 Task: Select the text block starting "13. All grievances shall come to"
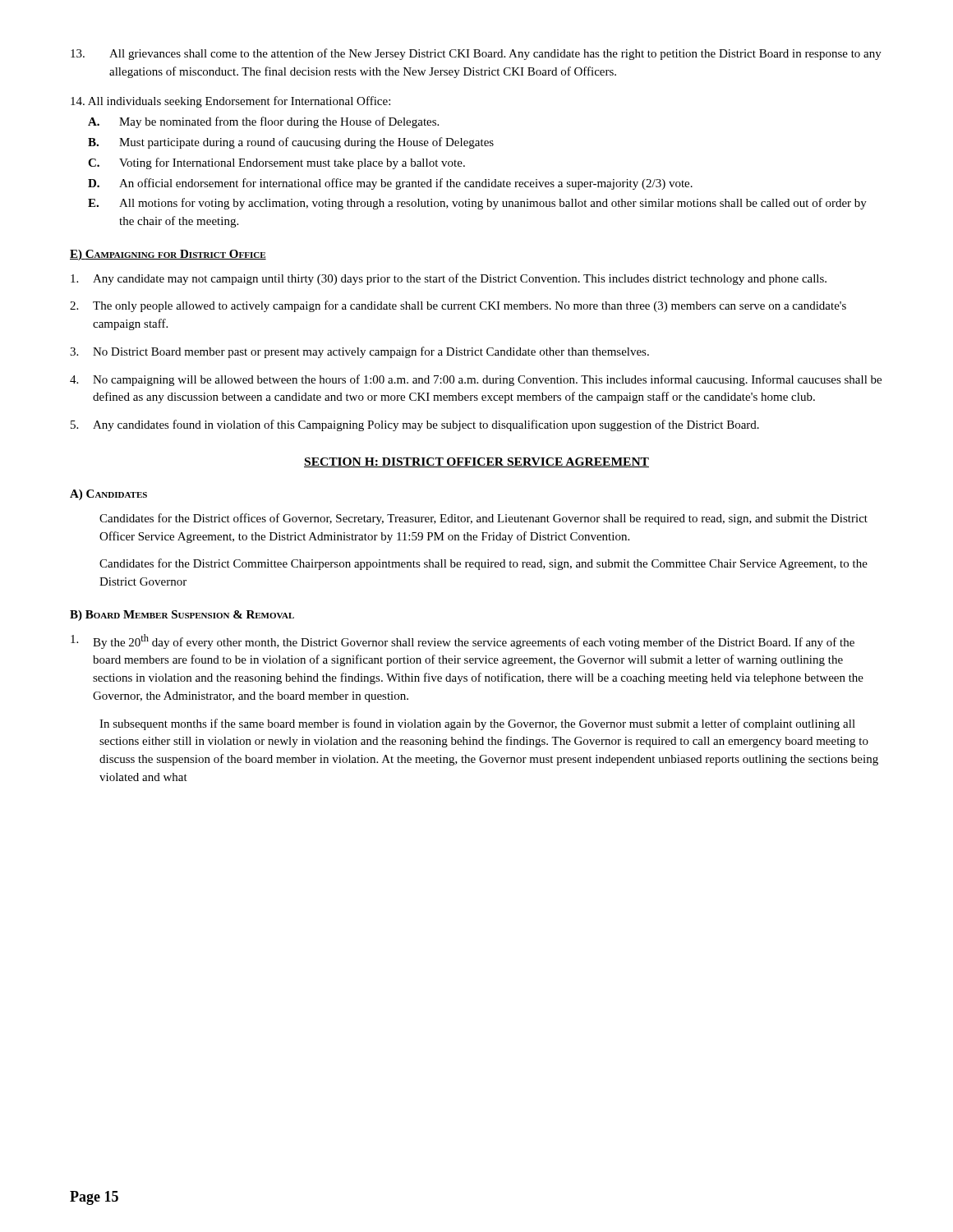pos(476,63)
